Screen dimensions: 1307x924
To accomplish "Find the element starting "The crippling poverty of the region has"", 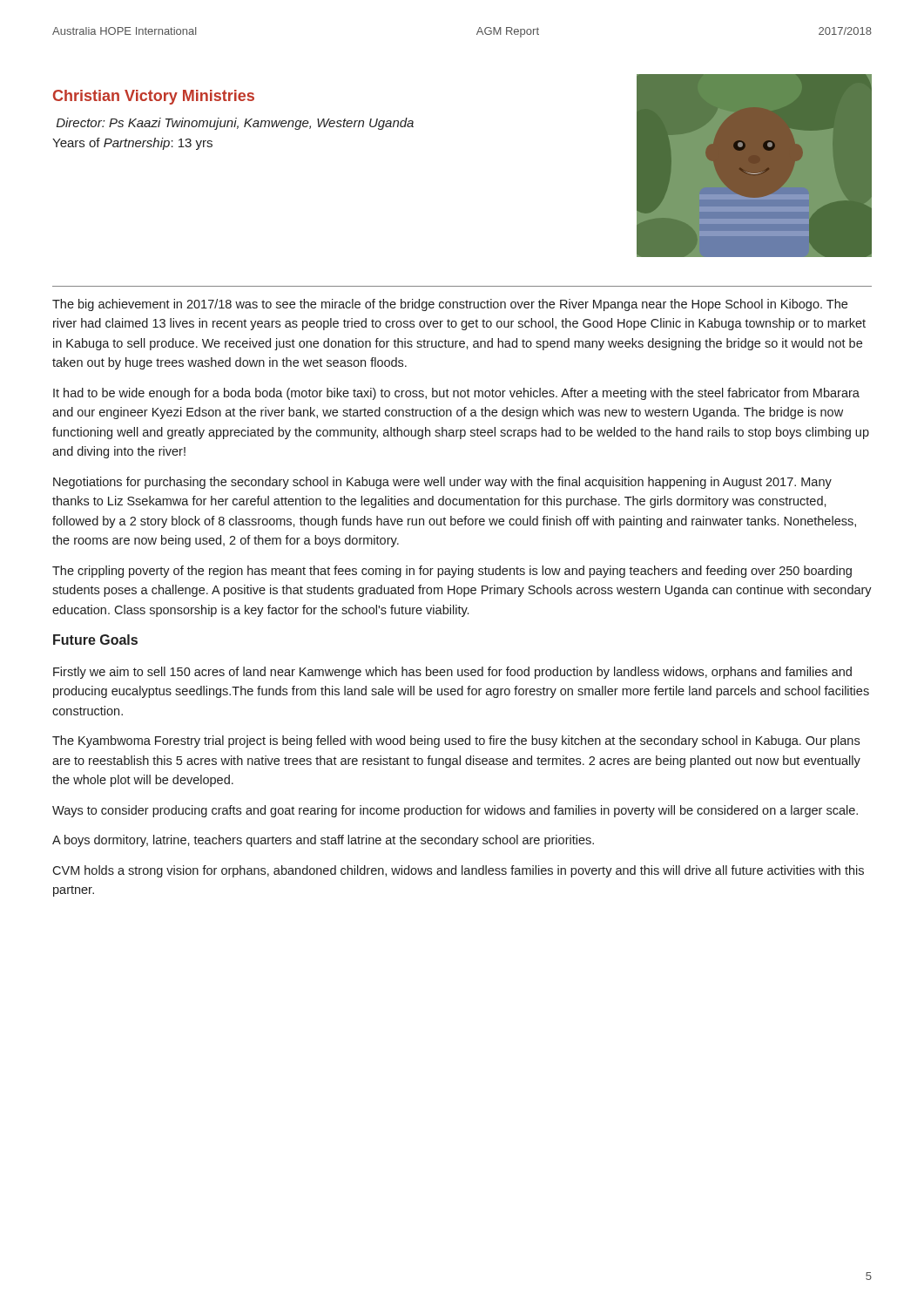I will (462, 590).
